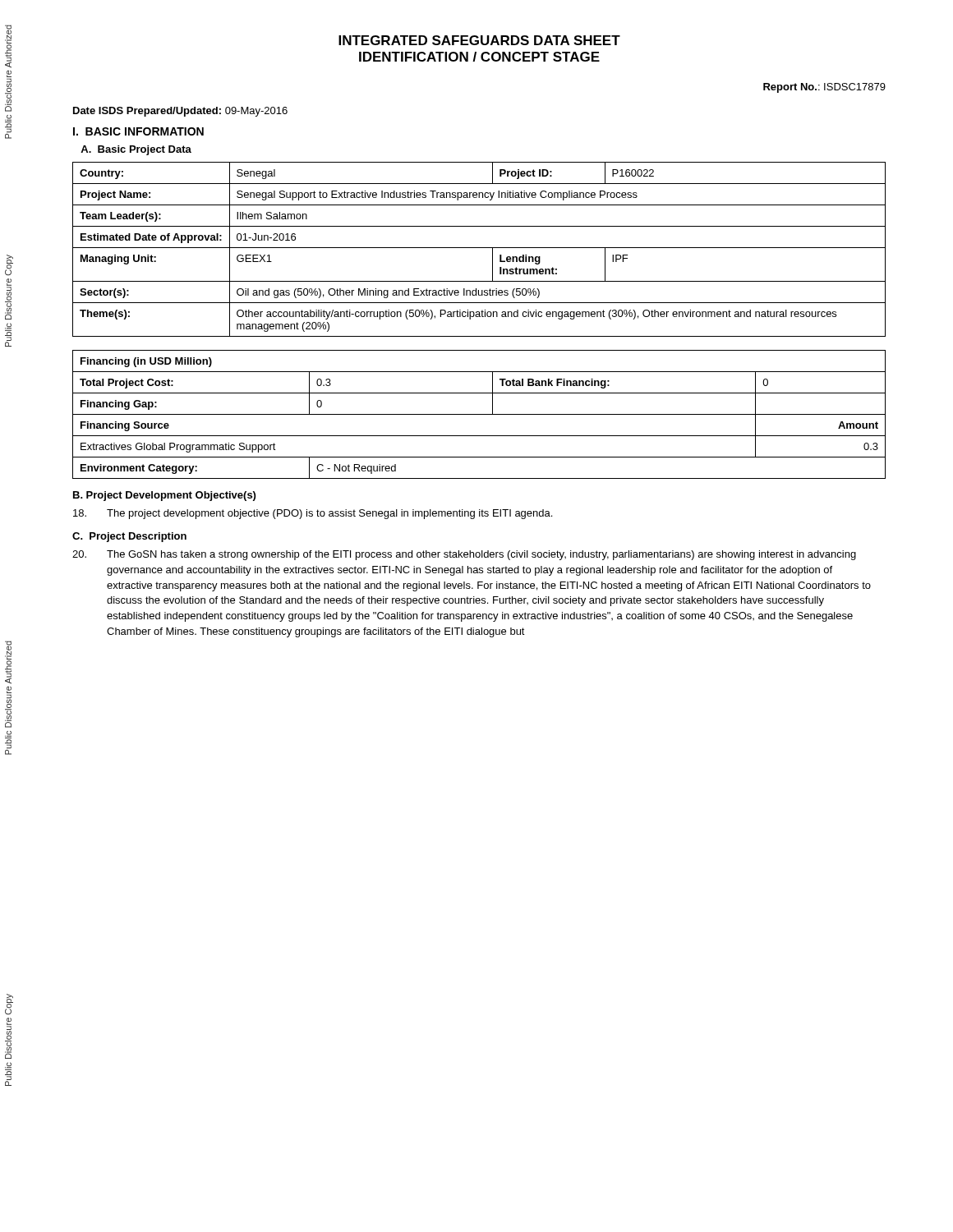
Task: Select the table that reads "Environment Category:"
Action: click(x=479, y=414)
